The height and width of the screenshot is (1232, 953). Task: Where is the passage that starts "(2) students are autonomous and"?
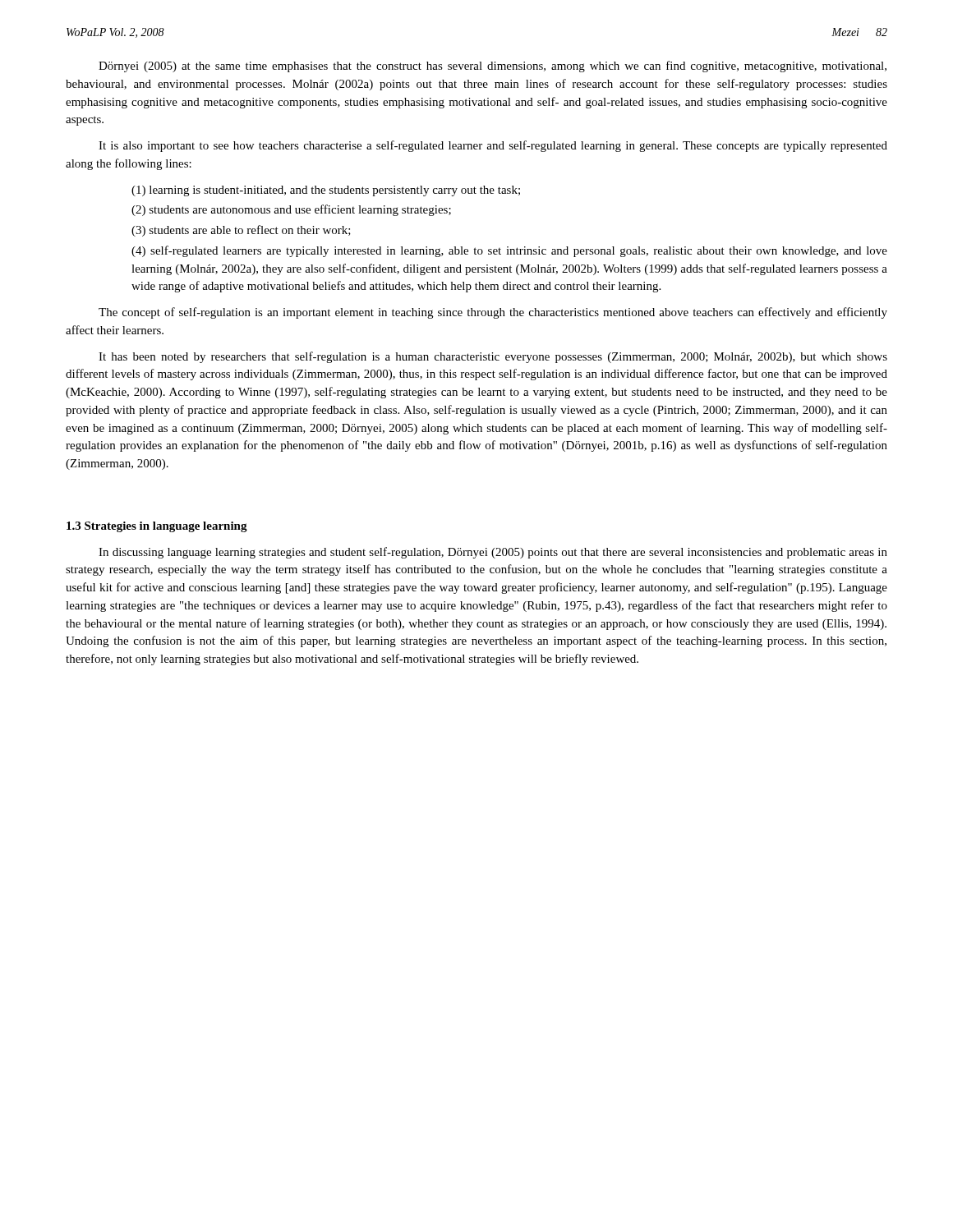click(291, 210)
